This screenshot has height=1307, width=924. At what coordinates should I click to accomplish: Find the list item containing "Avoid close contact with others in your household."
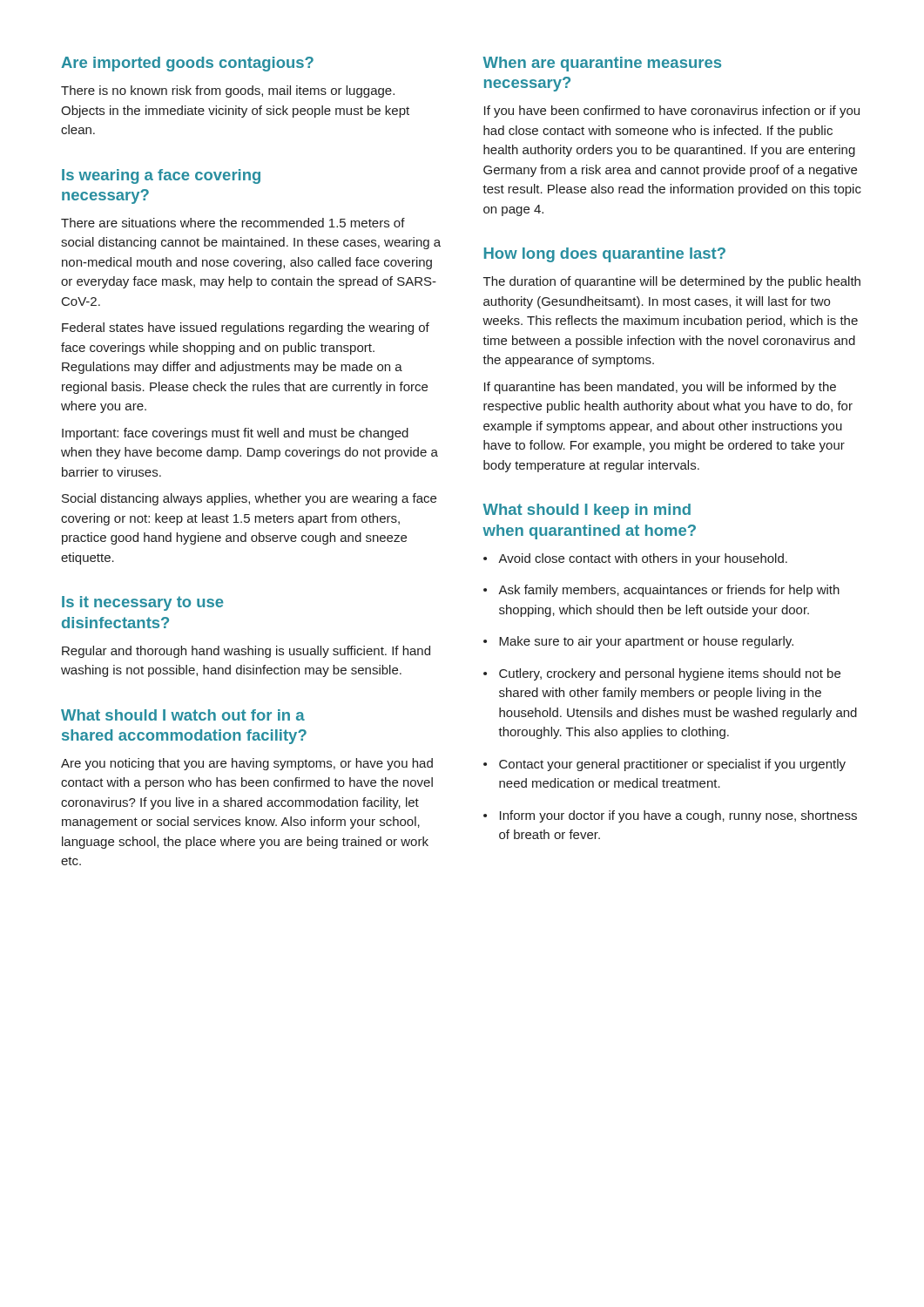pyautogui.click(x=643, y=558)
